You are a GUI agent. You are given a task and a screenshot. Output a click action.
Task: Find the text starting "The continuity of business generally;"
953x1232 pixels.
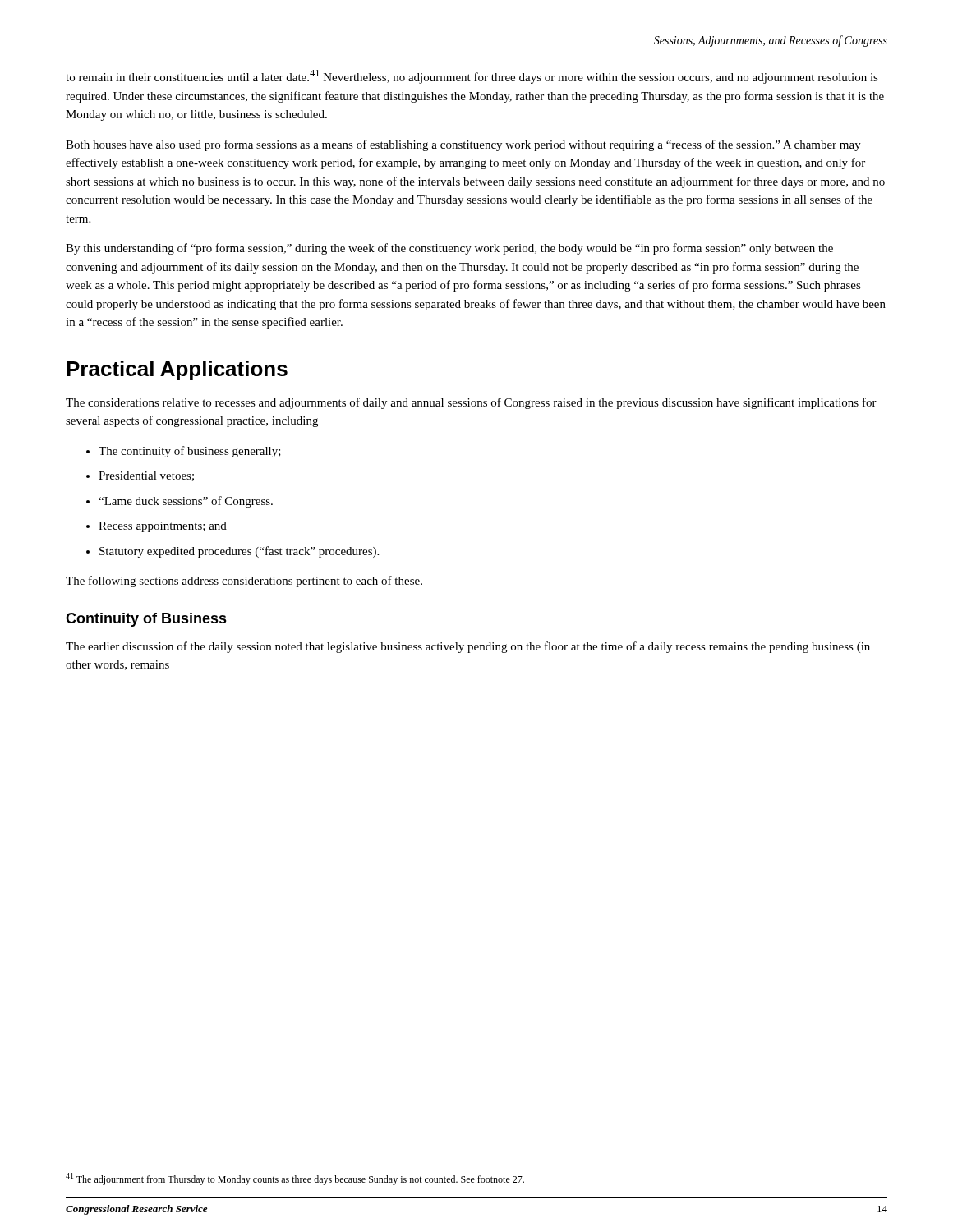pos(190,452)
